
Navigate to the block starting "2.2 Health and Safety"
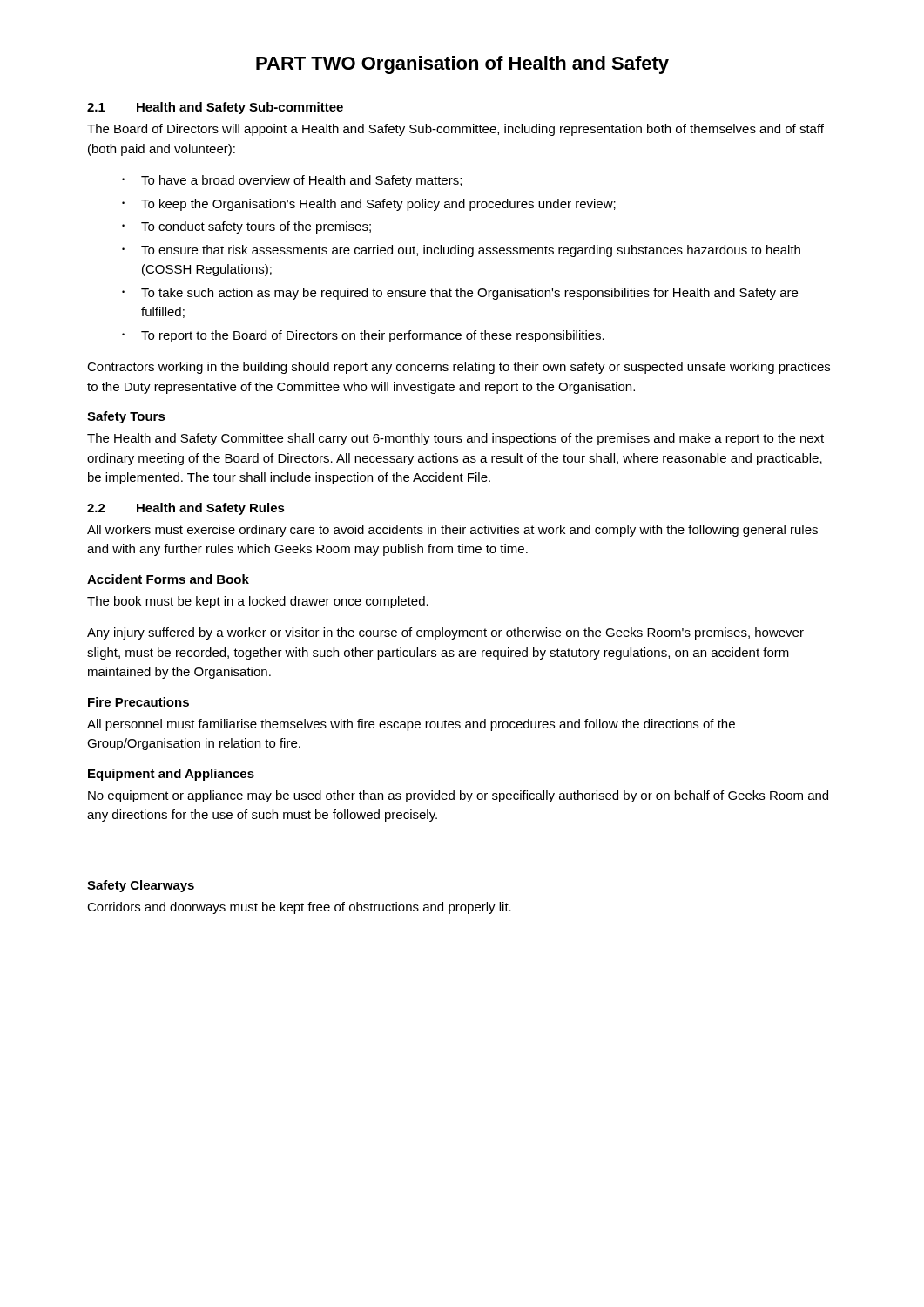pyautogui.click(x=186, y=507)
